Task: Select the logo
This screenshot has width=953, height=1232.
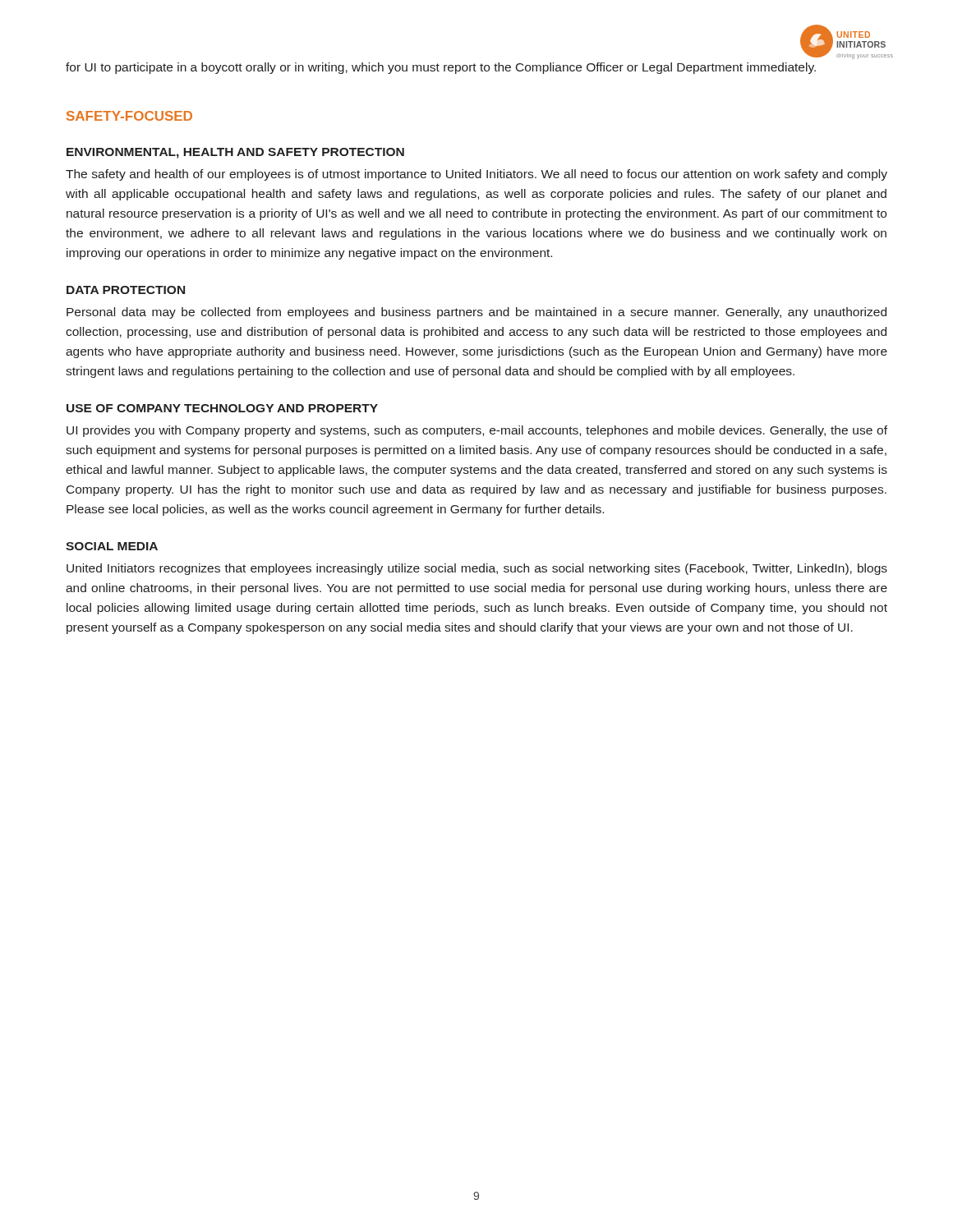Action: [856, 48]
